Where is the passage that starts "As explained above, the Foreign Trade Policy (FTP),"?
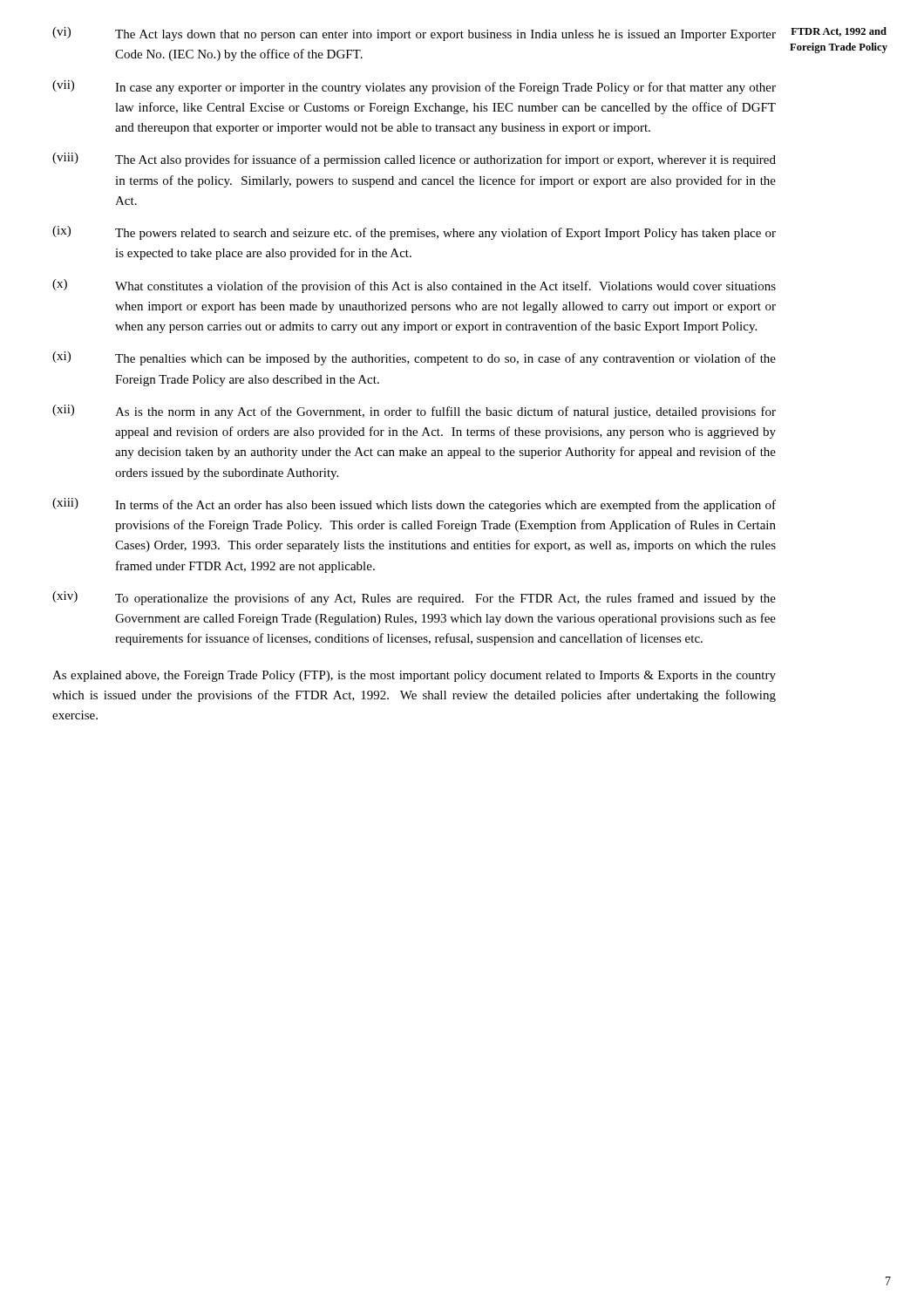This screenshot has height=1308, width=924. pos(414,695)
